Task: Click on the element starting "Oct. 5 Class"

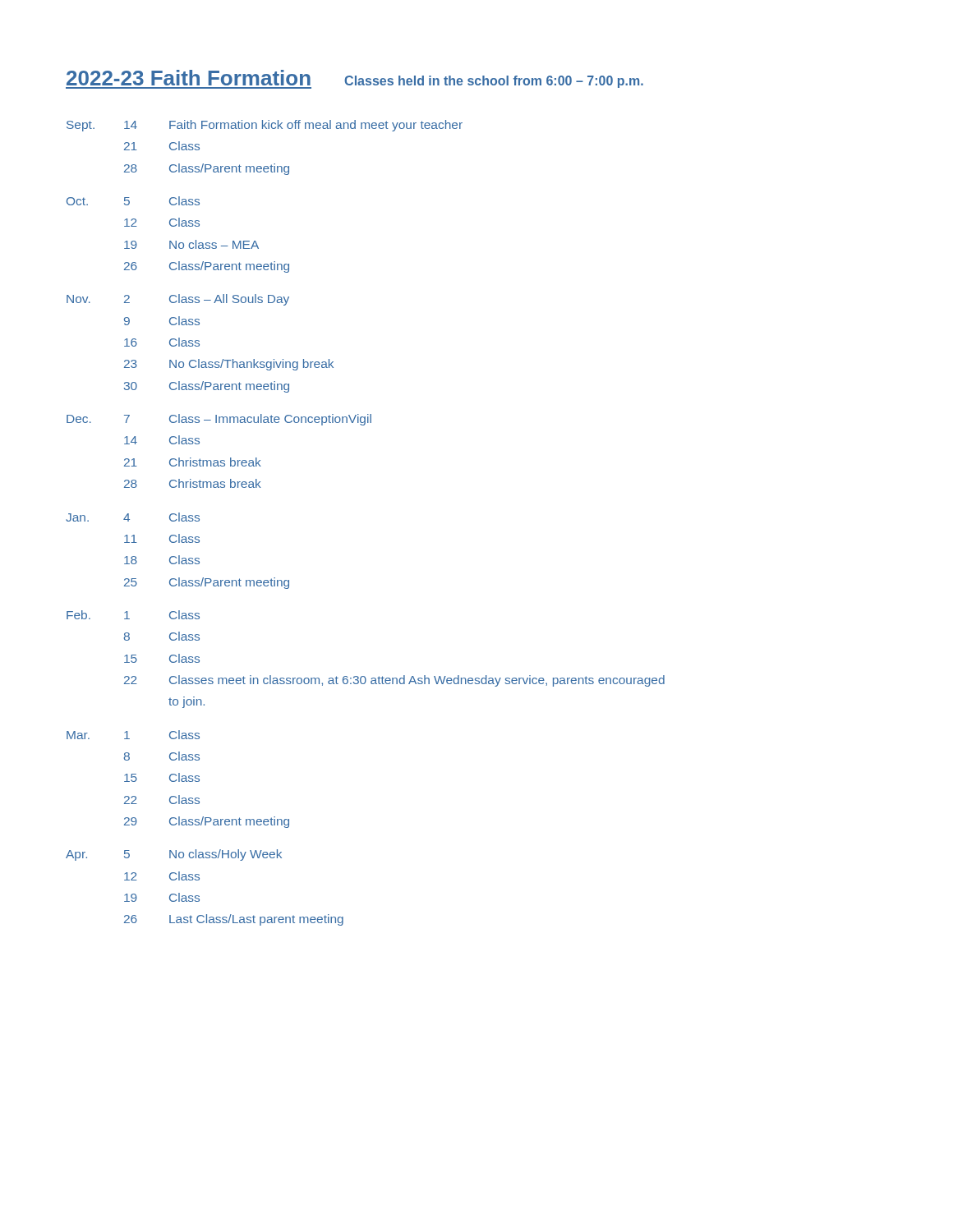Action: (x=78, y=200)
